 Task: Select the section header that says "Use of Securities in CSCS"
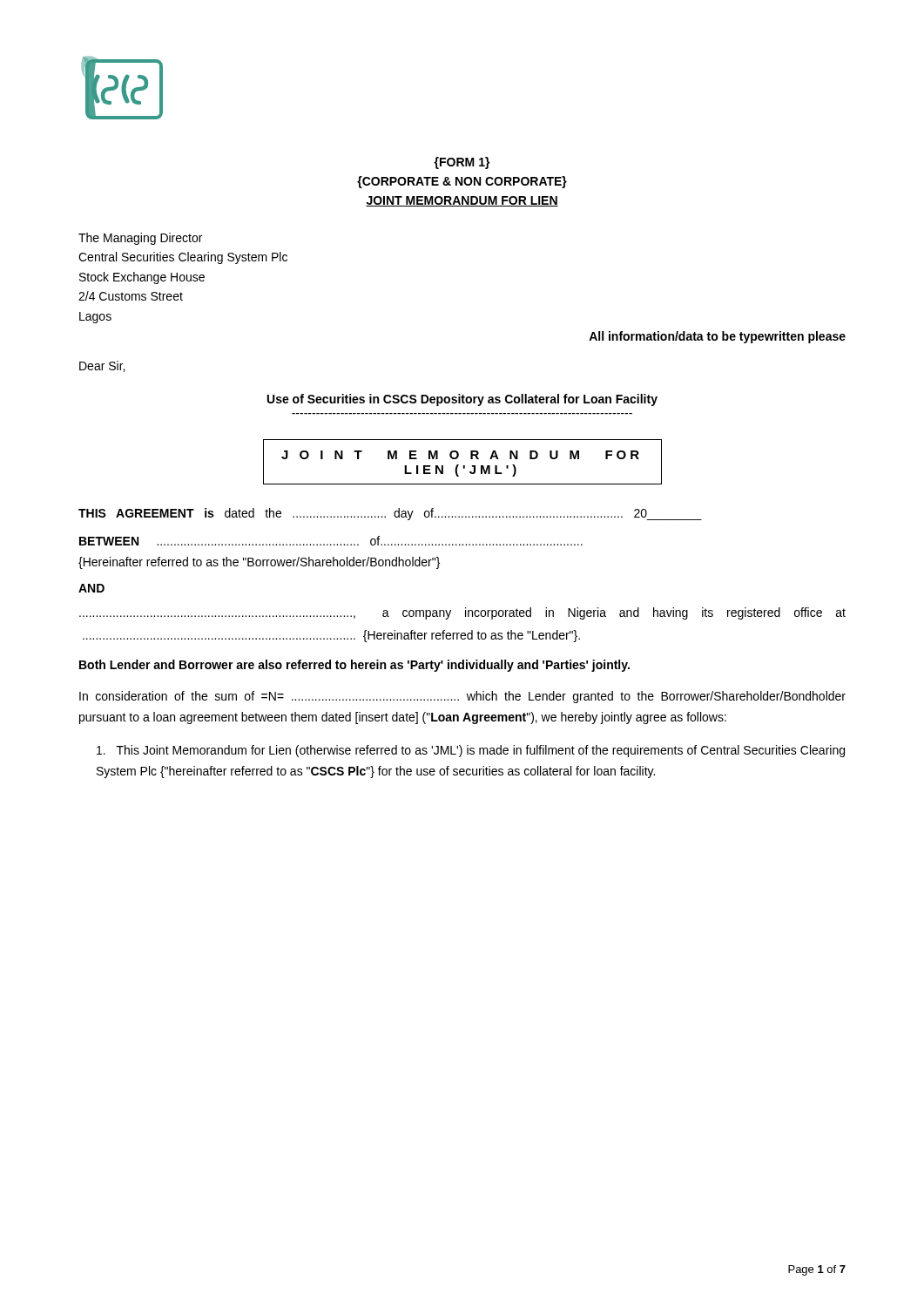(462, 406)
